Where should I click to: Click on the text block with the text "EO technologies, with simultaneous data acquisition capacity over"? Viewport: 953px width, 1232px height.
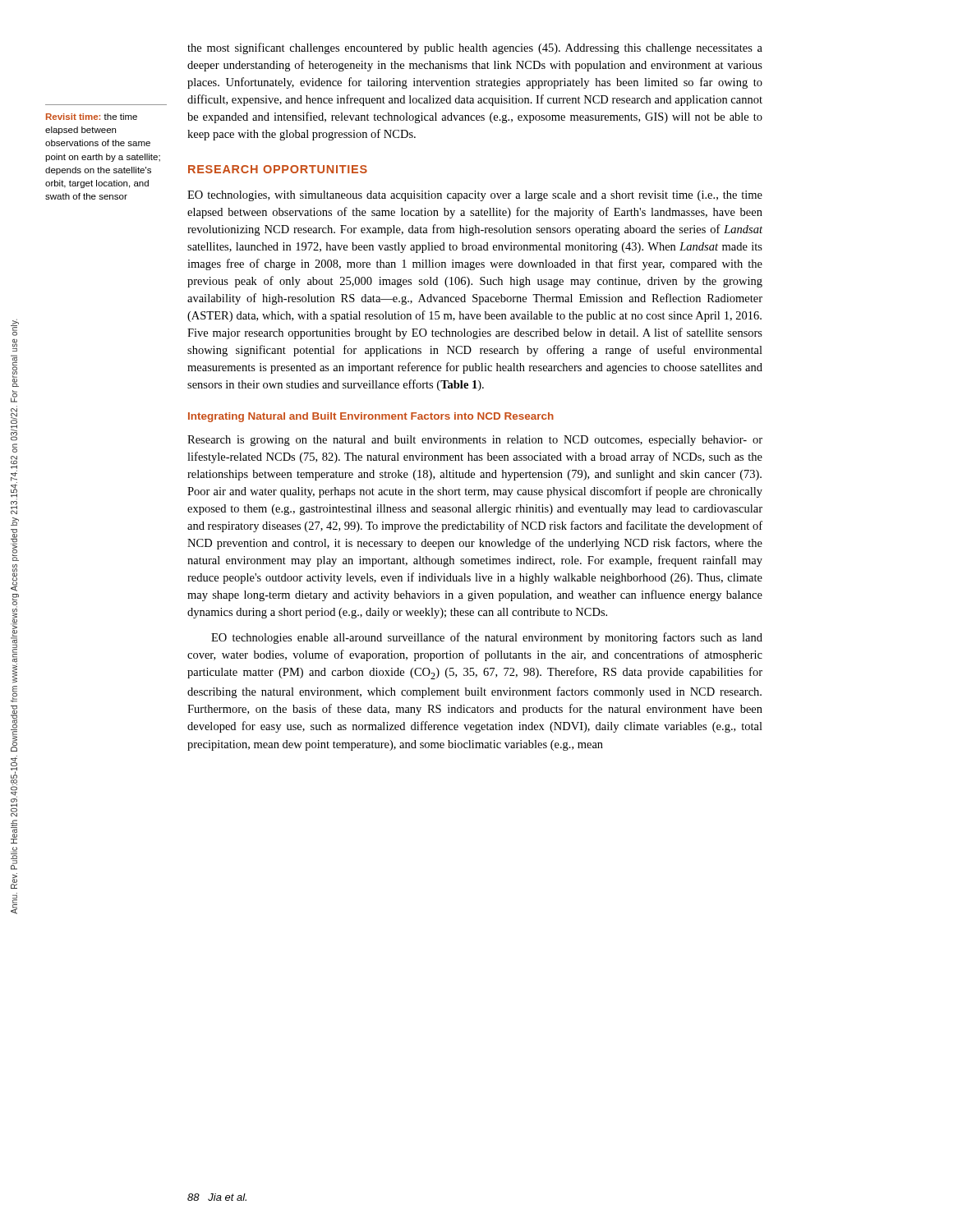pos(475,290)
